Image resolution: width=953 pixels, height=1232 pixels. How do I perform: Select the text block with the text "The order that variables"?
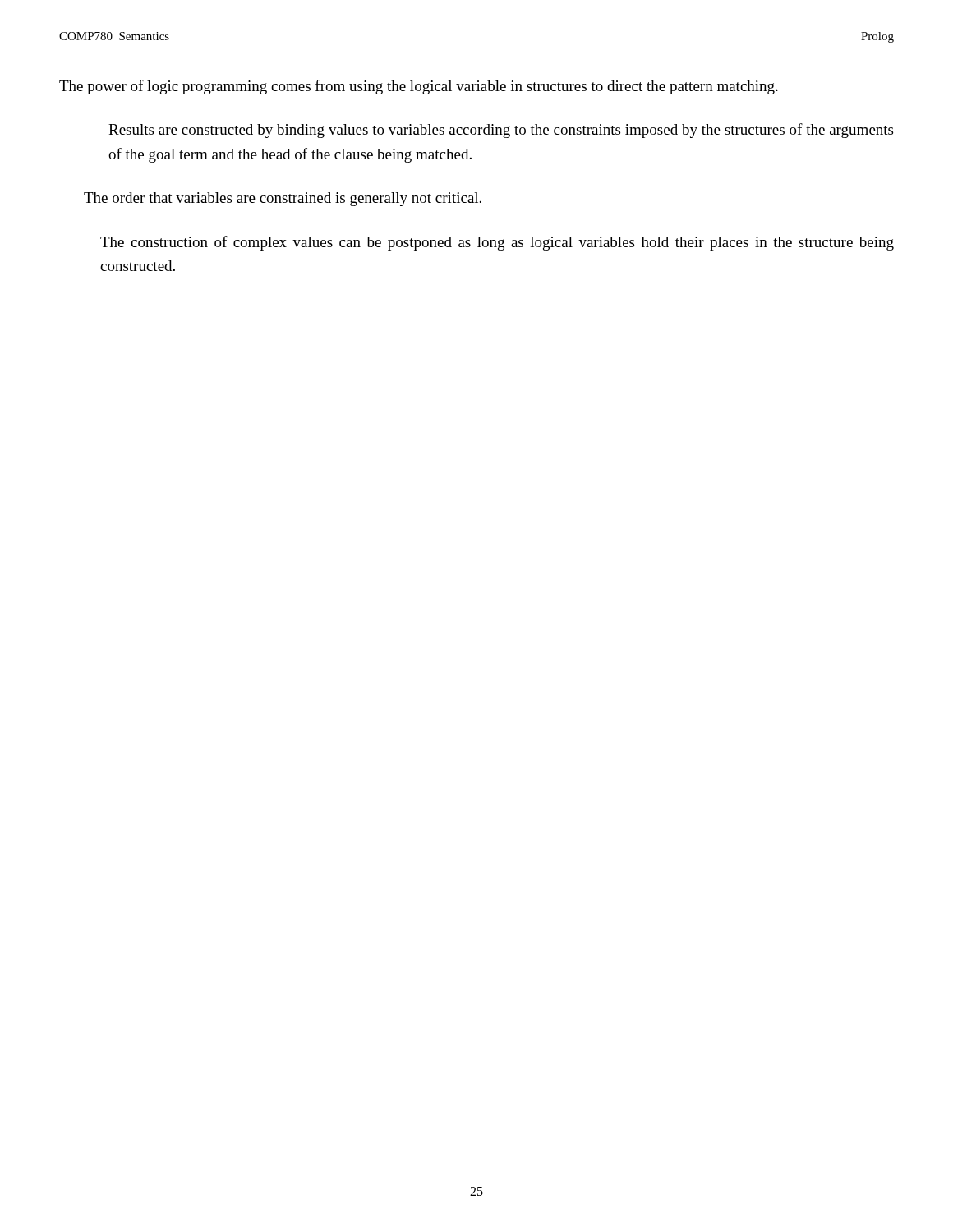pyautogui.click(x=283, y=198)
